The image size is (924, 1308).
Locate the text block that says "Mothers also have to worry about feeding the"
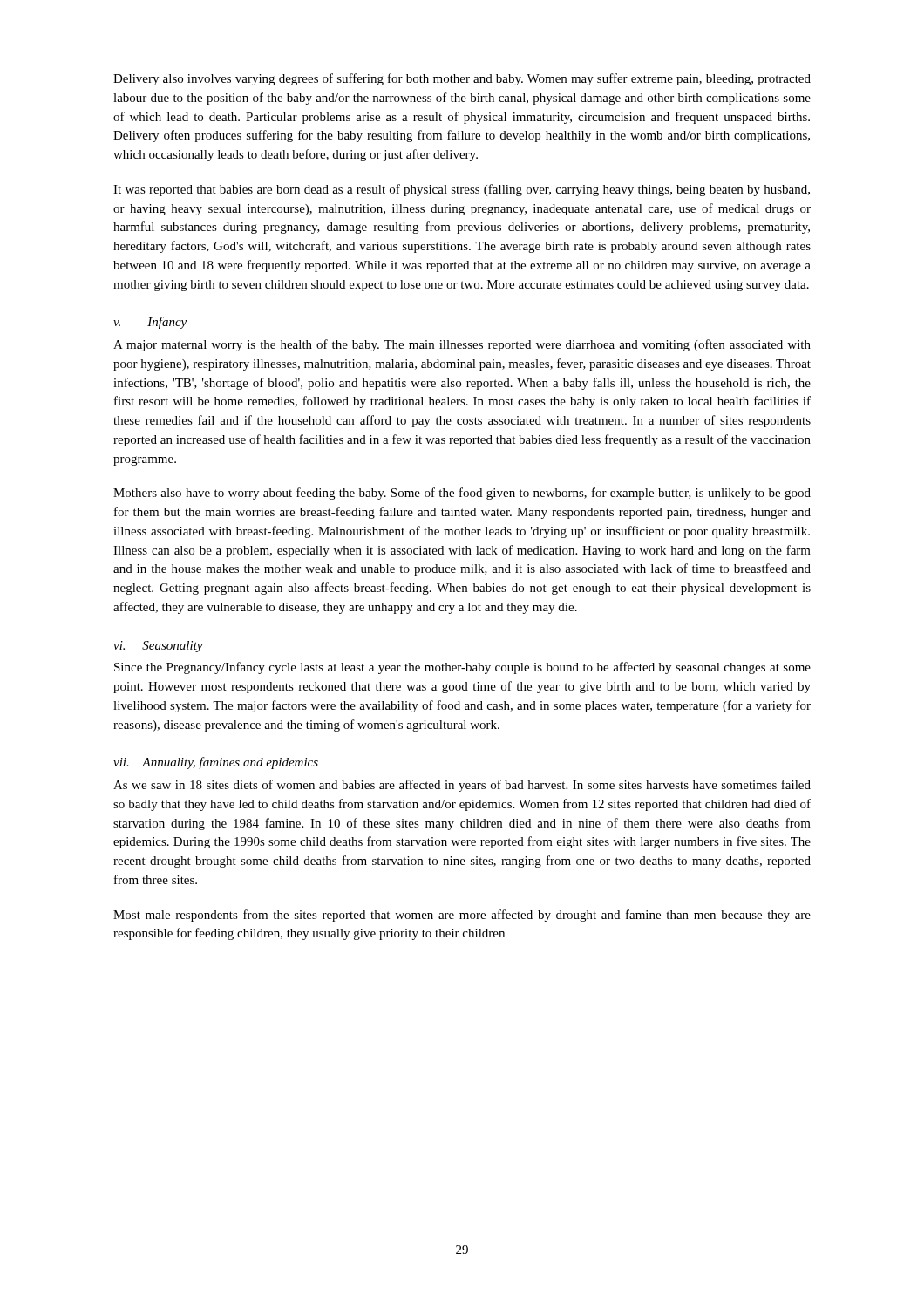pyautogui.click(x=462, y=550)
